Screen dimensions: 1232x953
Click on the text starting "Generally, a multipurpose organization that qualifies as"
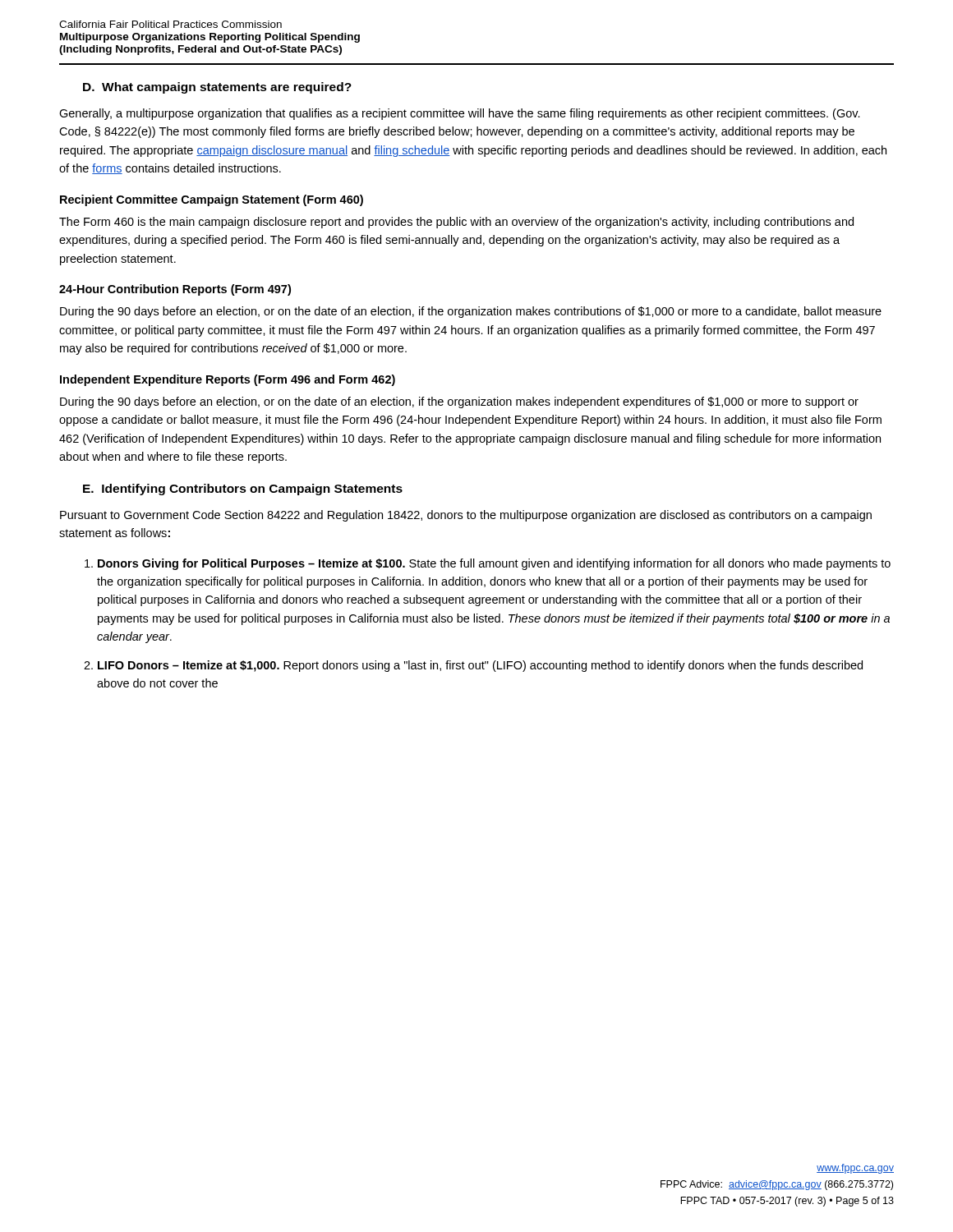click(x=473, y=141)
